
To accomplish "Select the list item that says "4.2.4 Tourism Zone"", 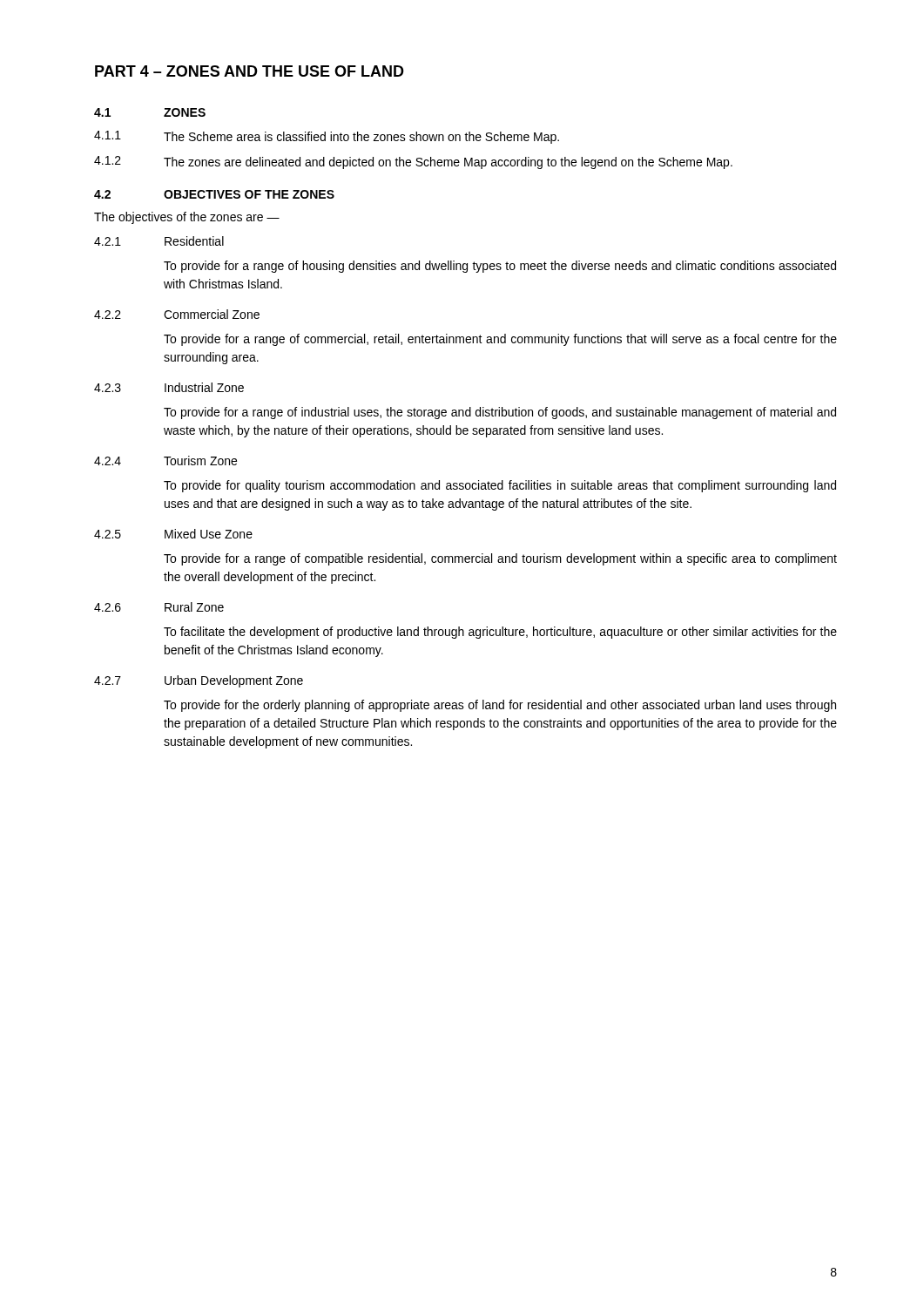I will point(165,460).
